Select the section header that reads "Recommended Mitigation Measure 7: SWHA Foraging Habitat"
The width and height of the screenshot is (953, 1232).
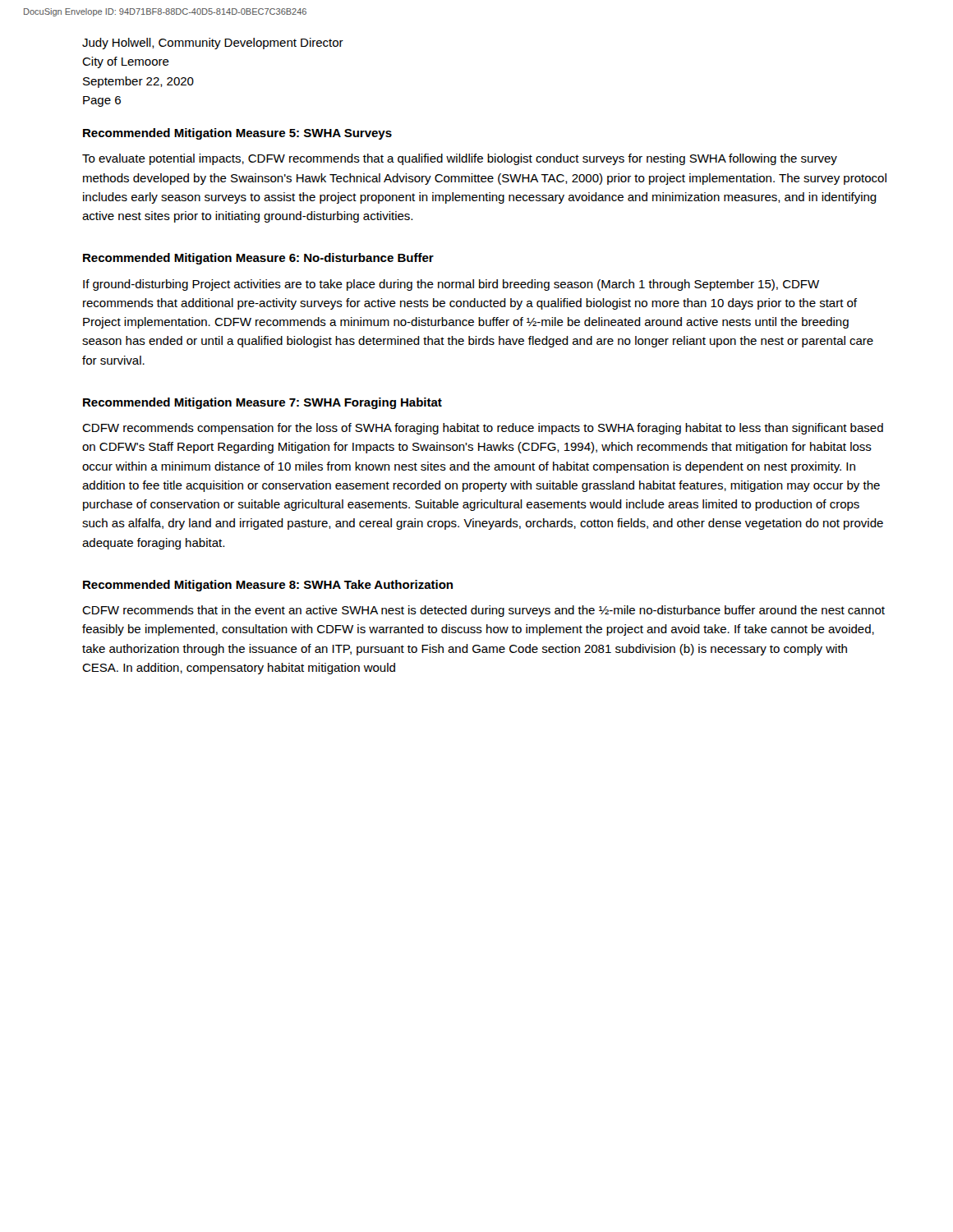point(262,402)
